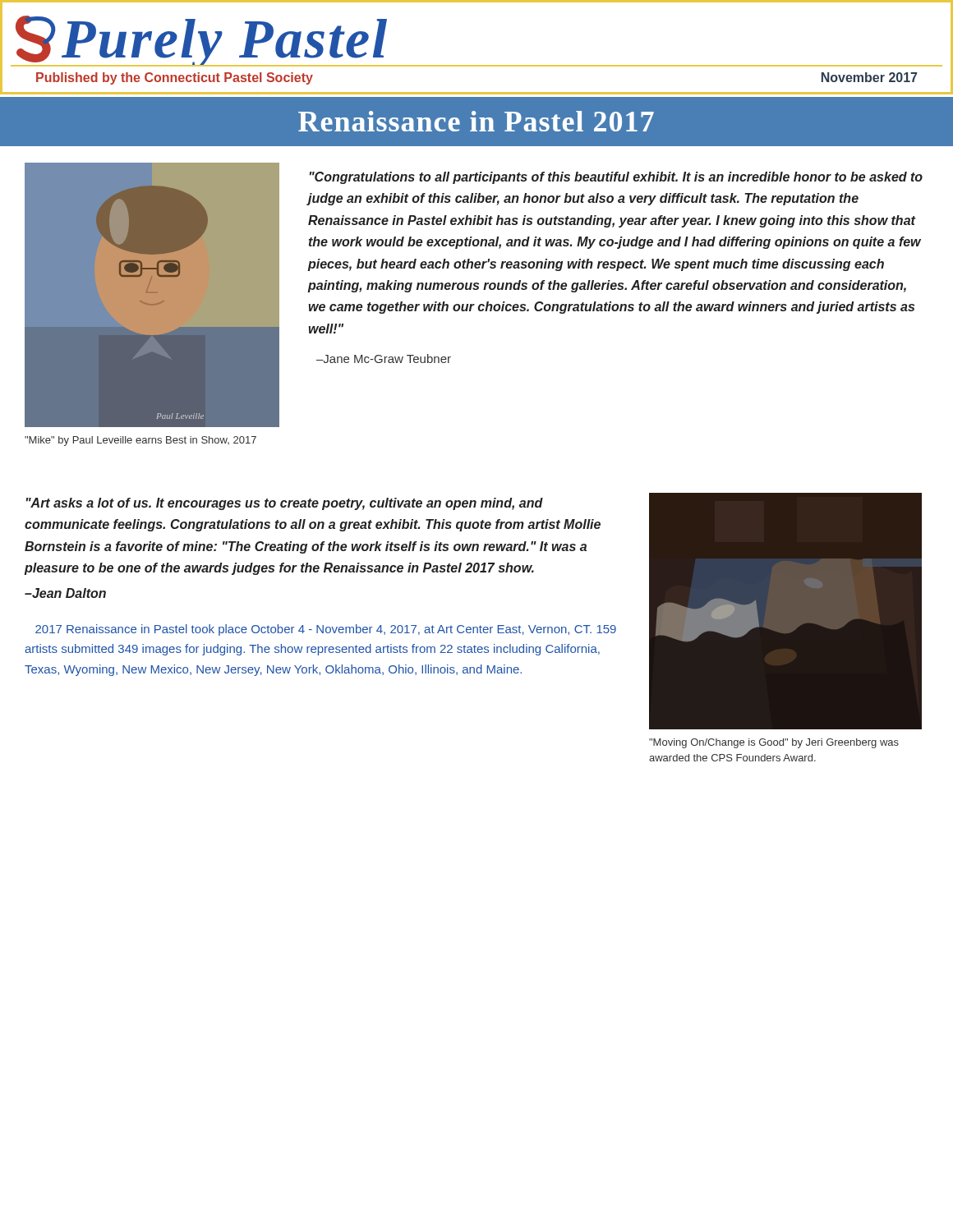
Task: Find the caption on this page that starts ""Mike" by Paul Leveille"
Action: pyautogui.click(x=141, y=440)
